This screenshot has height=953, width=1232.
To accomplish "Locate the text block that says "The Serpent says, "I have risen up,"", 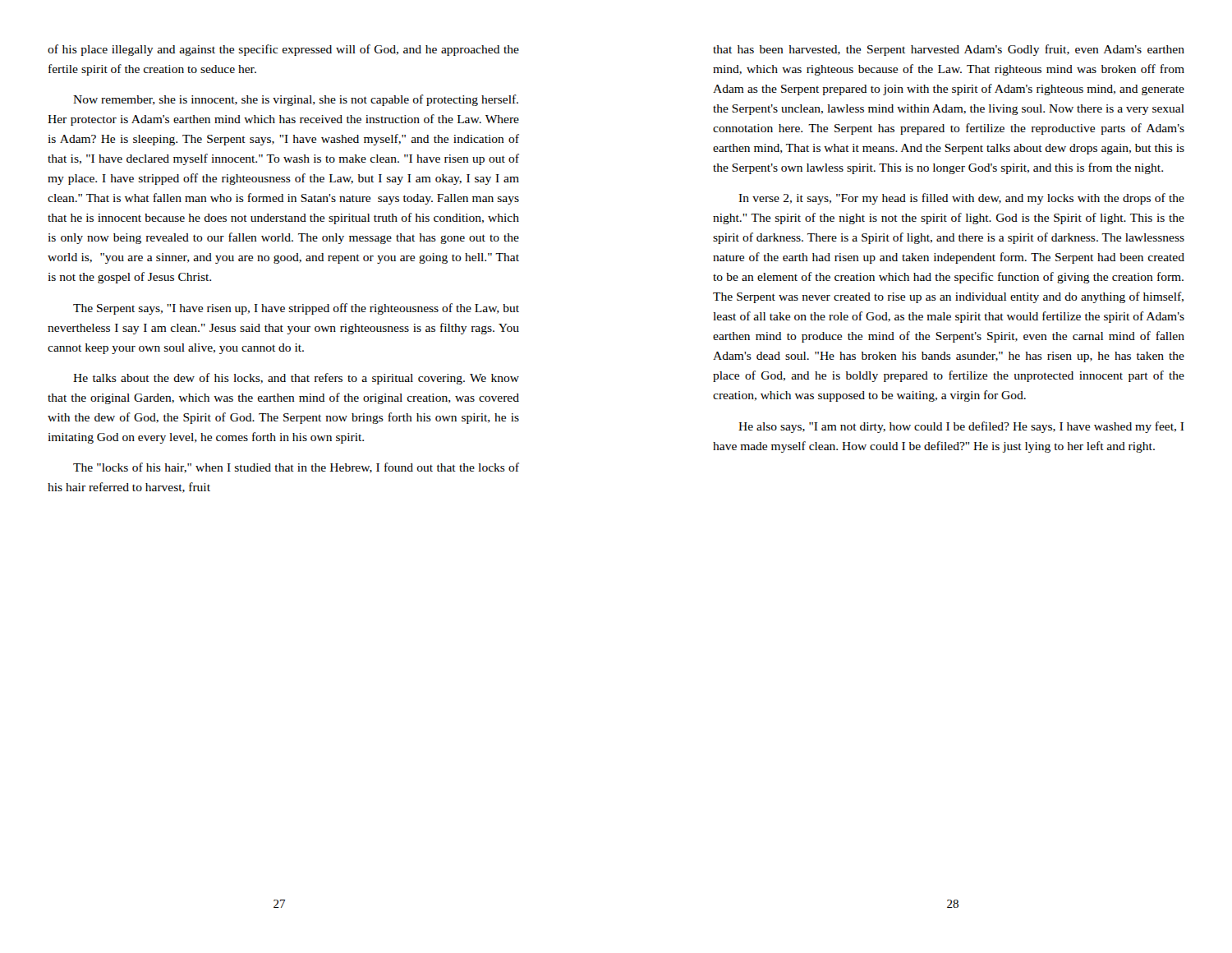I will point(283,327).
